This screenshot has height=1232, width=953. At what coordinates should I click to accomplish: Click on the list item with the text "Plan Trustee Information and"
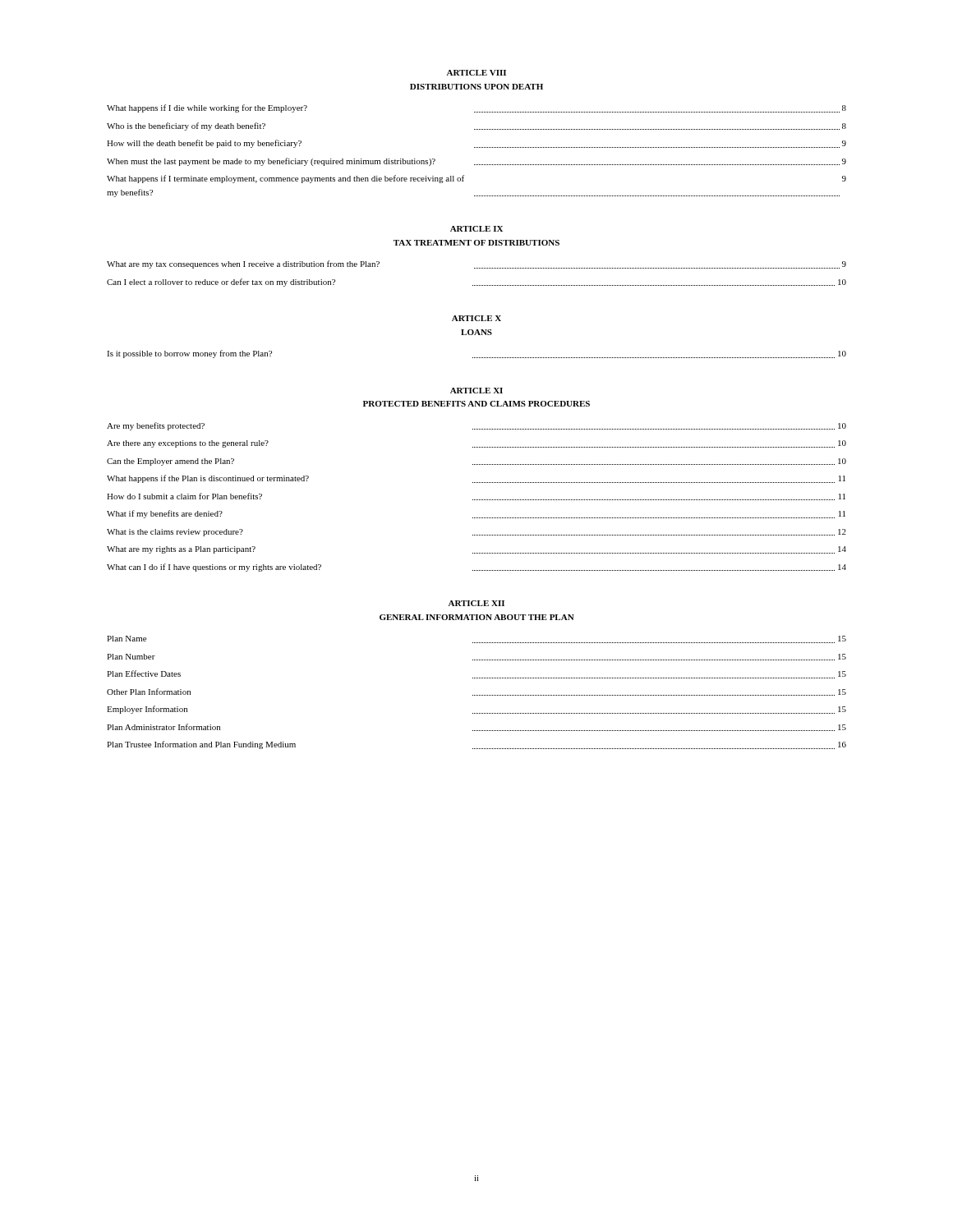476,744
